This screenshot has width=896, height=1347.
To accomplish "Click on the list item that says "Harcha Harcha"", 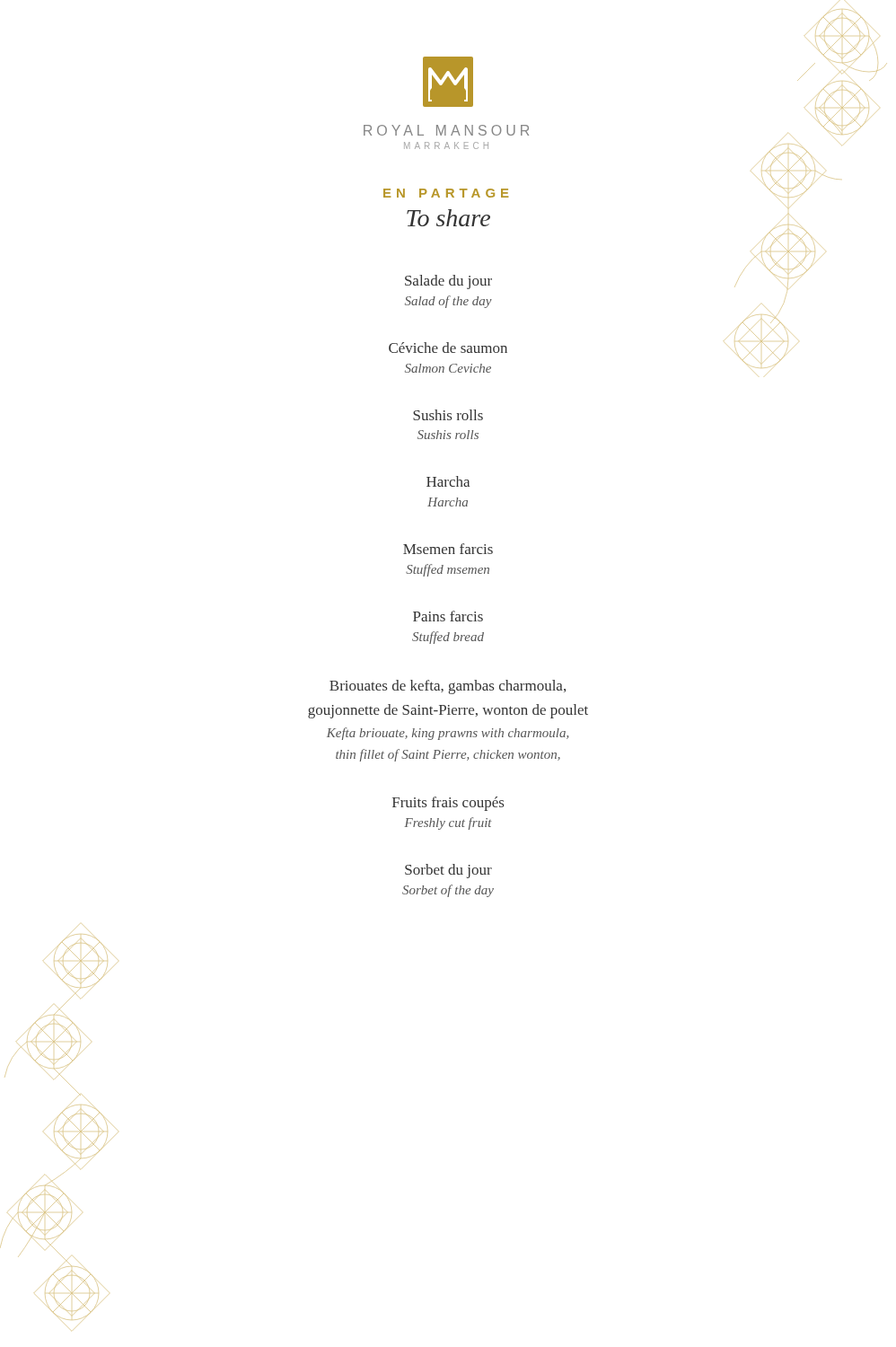I will tap(448, 492).
